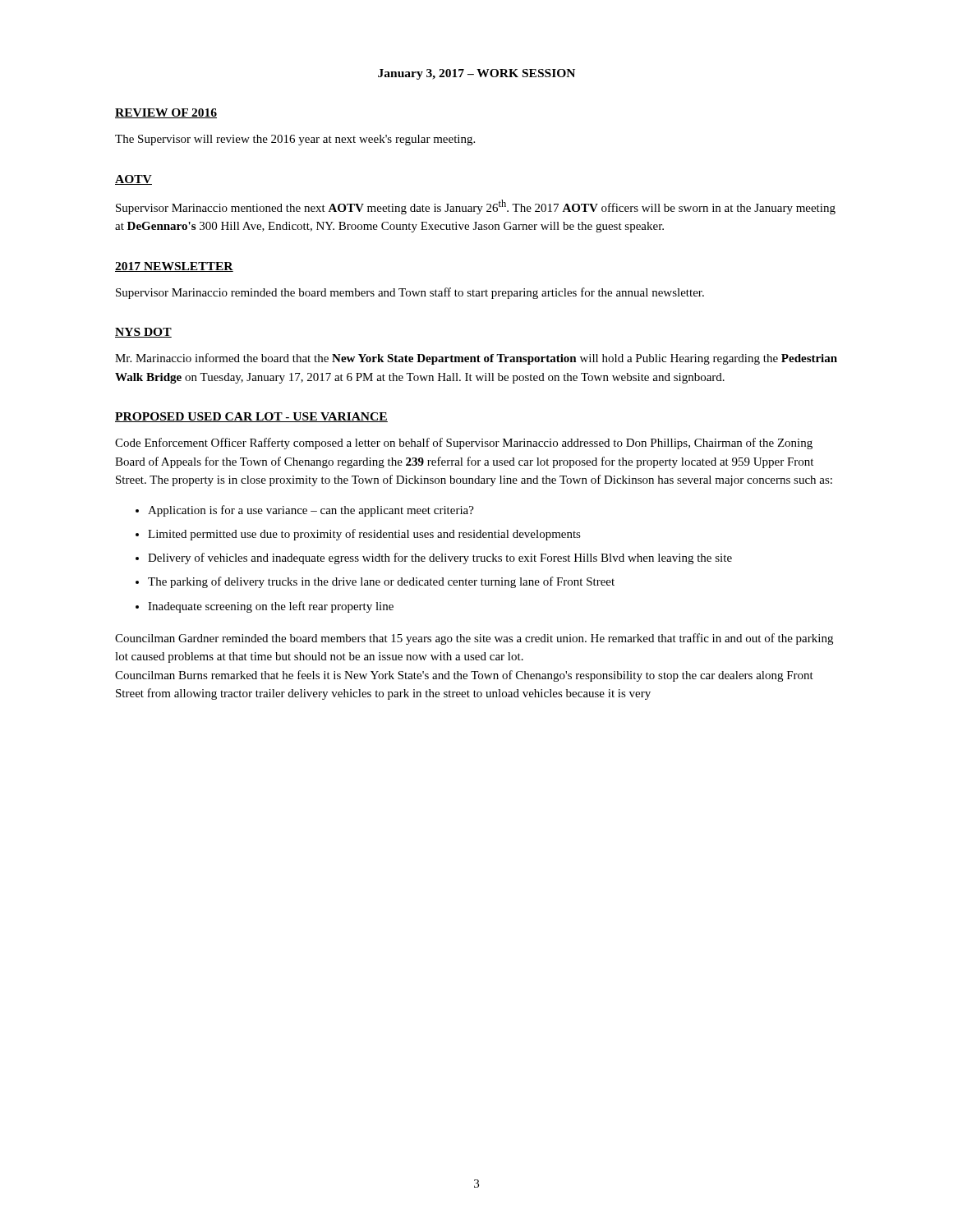
Task: Point to the block beginning "Code Enforcement Officer Rafferty composed a letter on"
Action: (474, 461)
